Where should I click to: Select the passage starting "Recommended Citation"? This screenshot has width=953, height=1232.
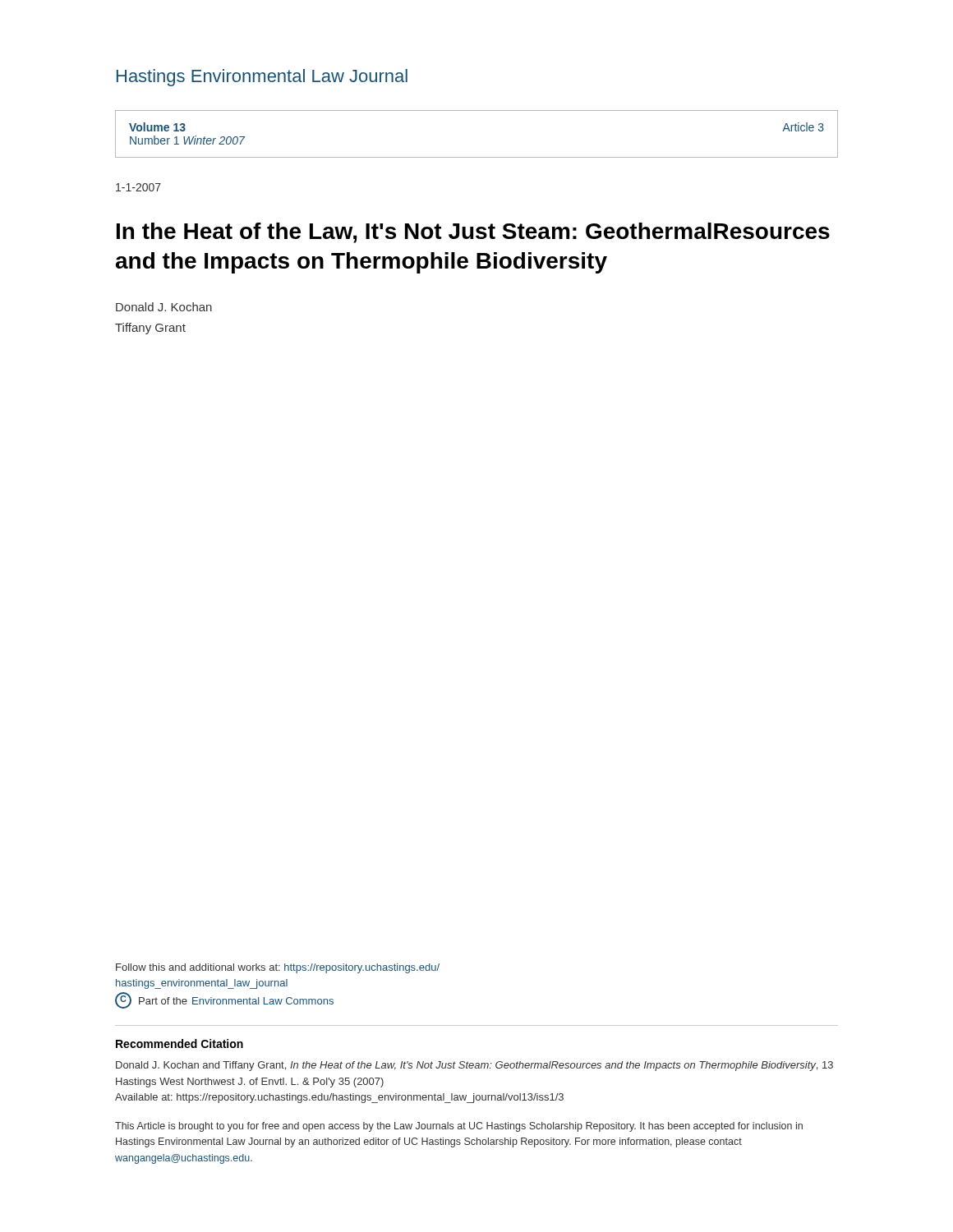(180, 1044)
